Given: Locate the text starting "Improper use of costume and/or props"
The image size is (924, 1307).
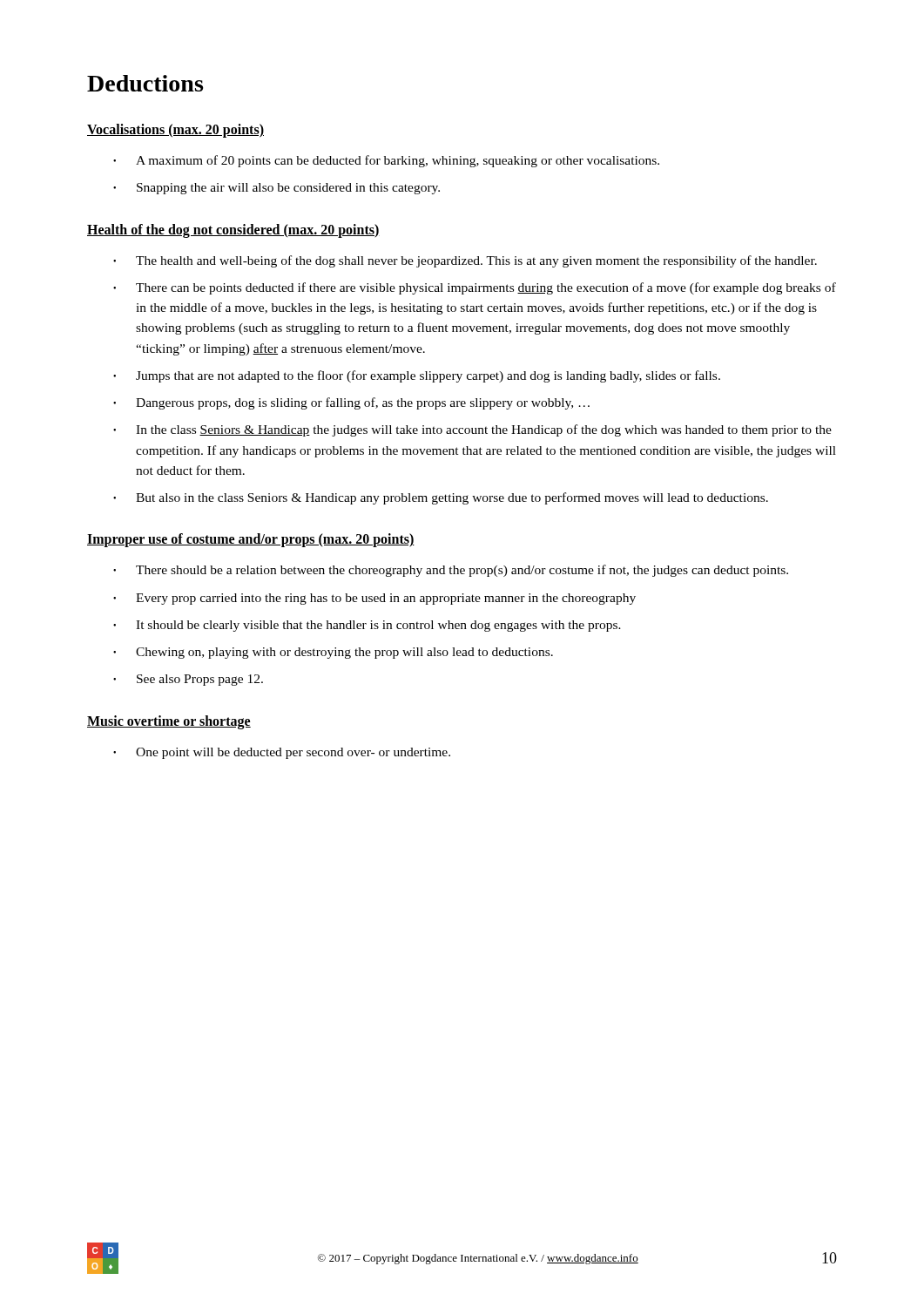Looking at the screenshot, I should [251, 539].
